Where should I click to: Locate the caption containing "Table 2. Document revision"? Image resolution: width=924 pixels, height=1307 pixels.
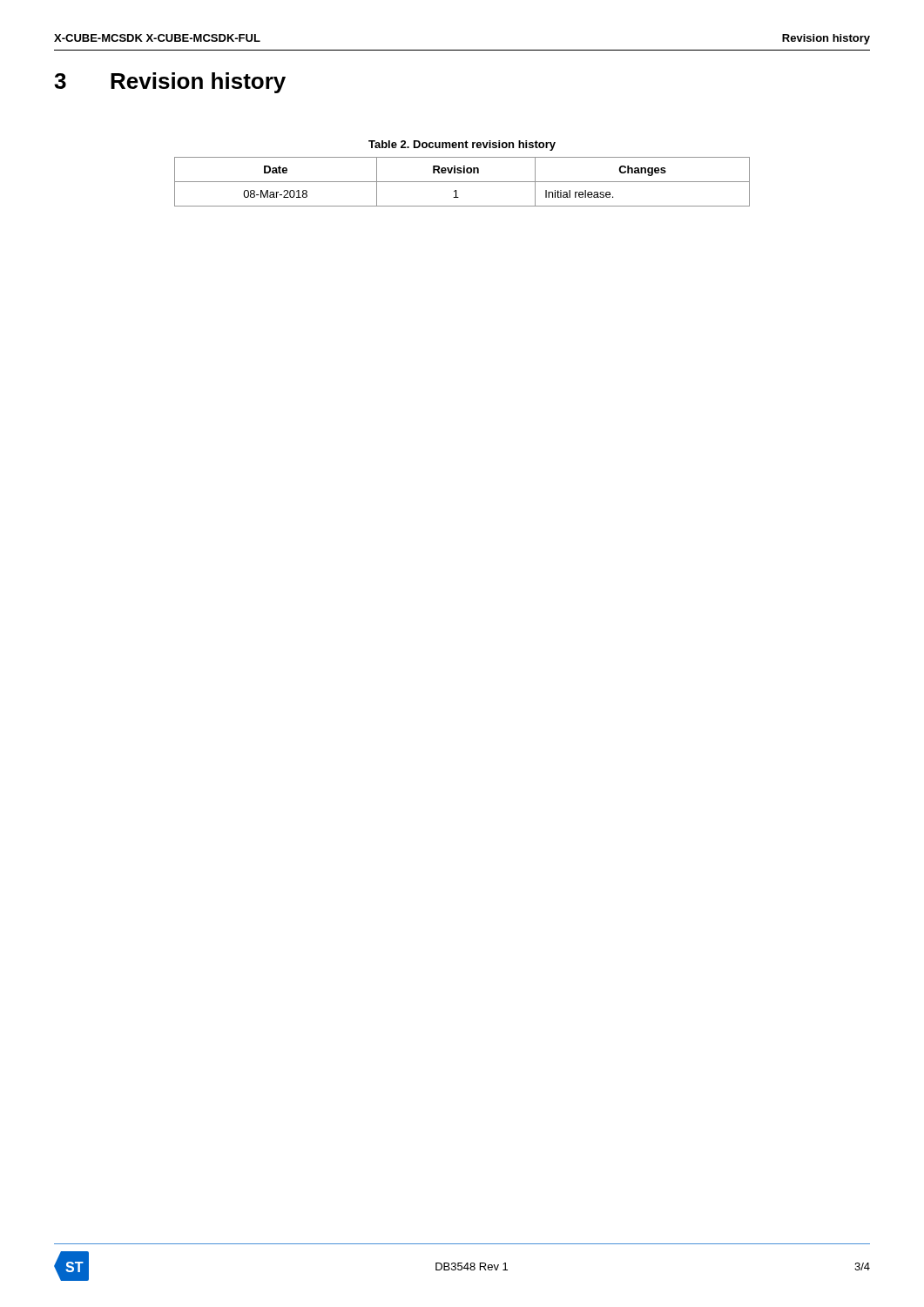(x=462, y=144)
